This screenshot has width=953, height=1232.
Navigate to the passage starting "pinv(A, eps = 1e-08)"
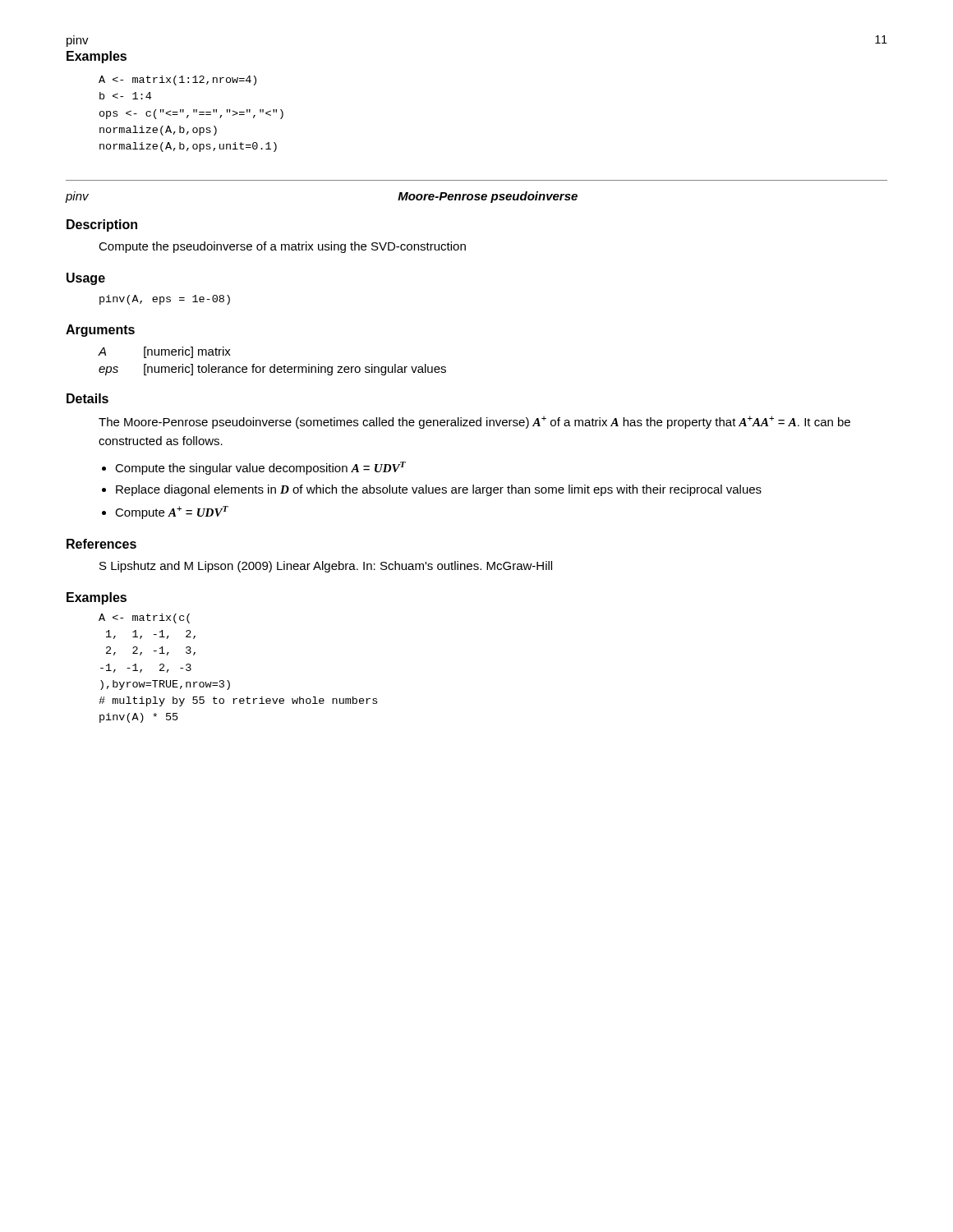(x=165, y=300)
